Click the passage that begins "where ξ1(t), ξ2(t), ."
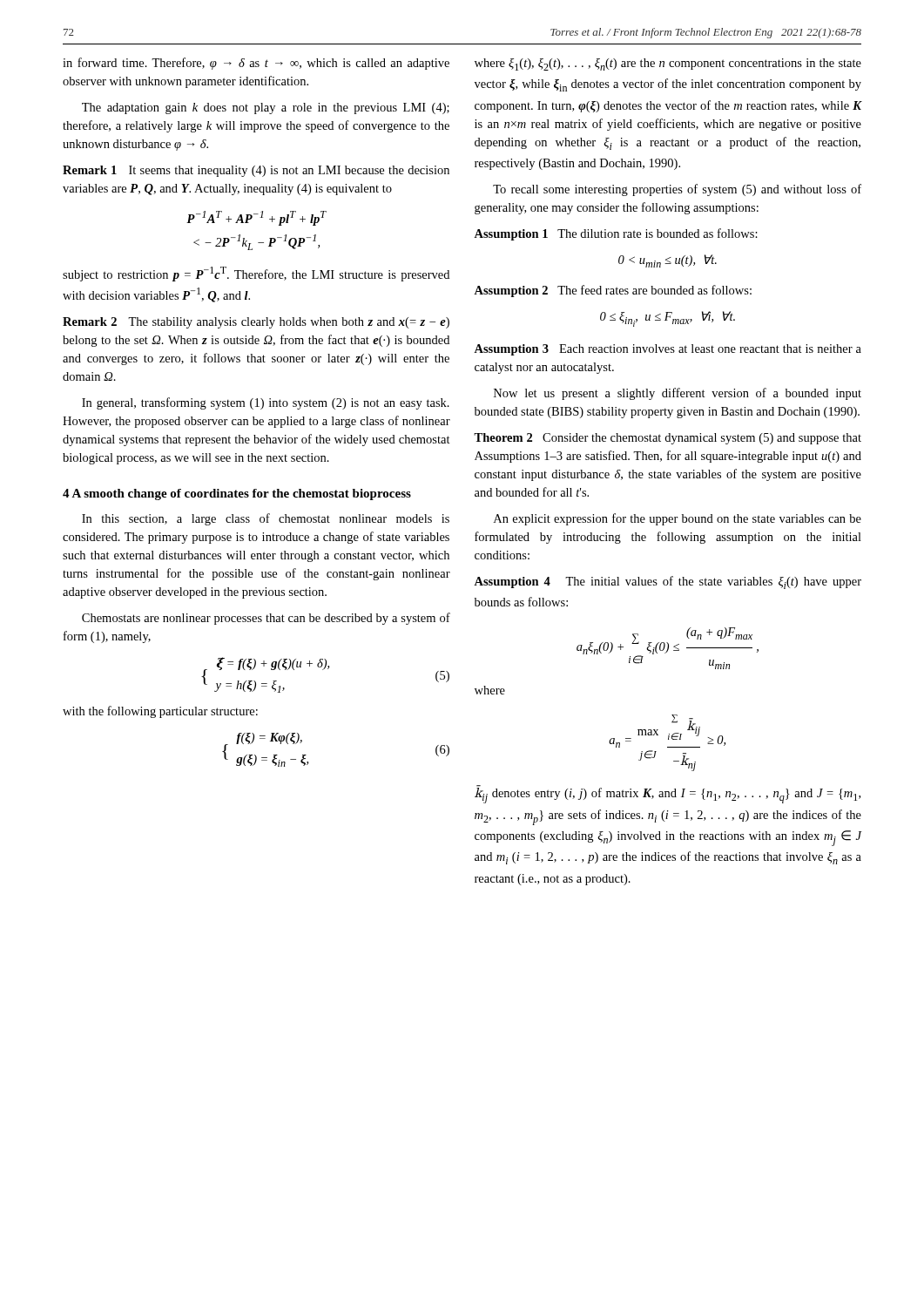Image resolution: width=924 pixels, height=1307 pixels. [x=668, y=113]
